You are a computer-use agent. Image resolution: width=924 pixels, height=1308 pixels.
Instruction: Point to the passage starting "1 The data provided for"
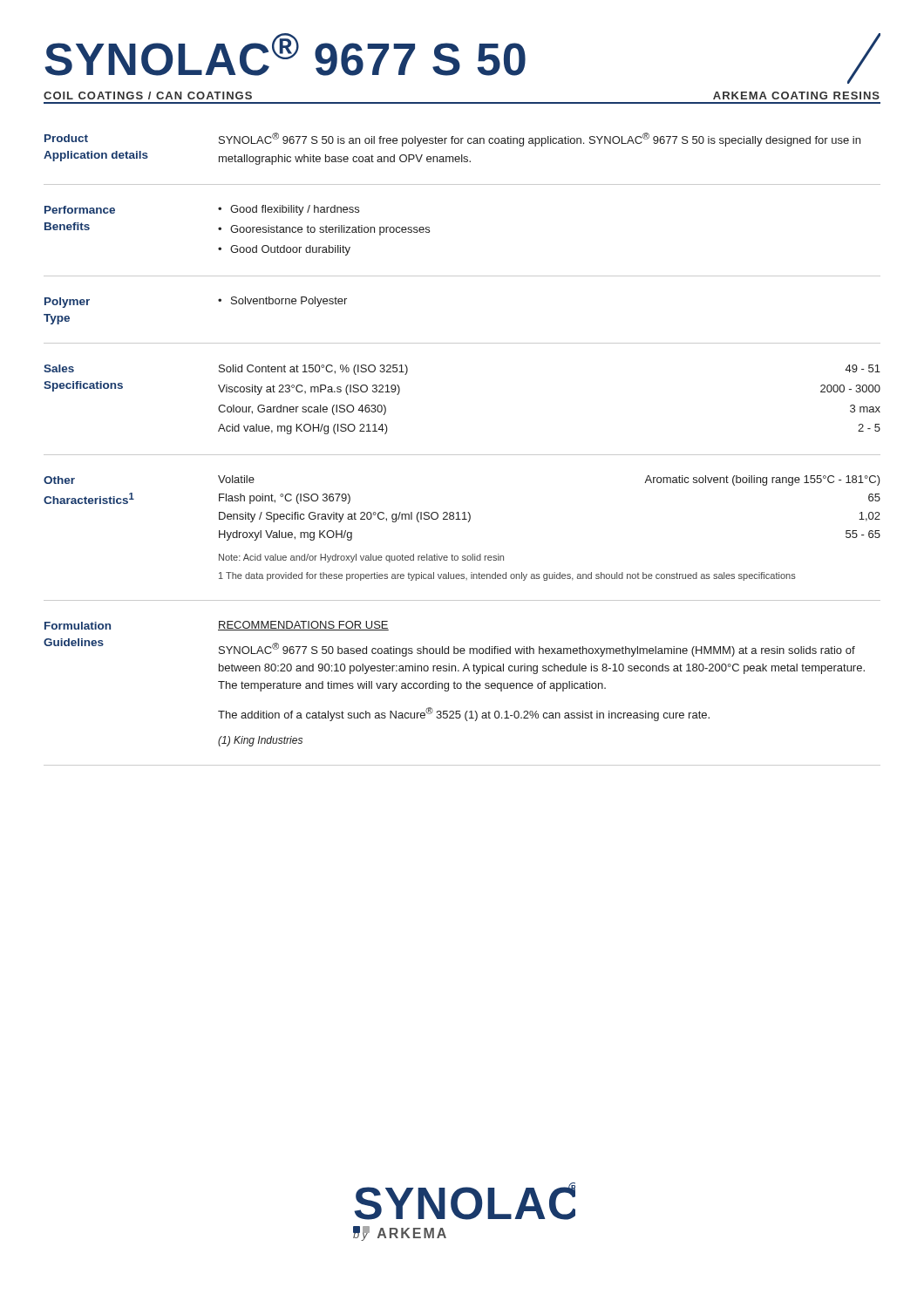click(507, 576)
